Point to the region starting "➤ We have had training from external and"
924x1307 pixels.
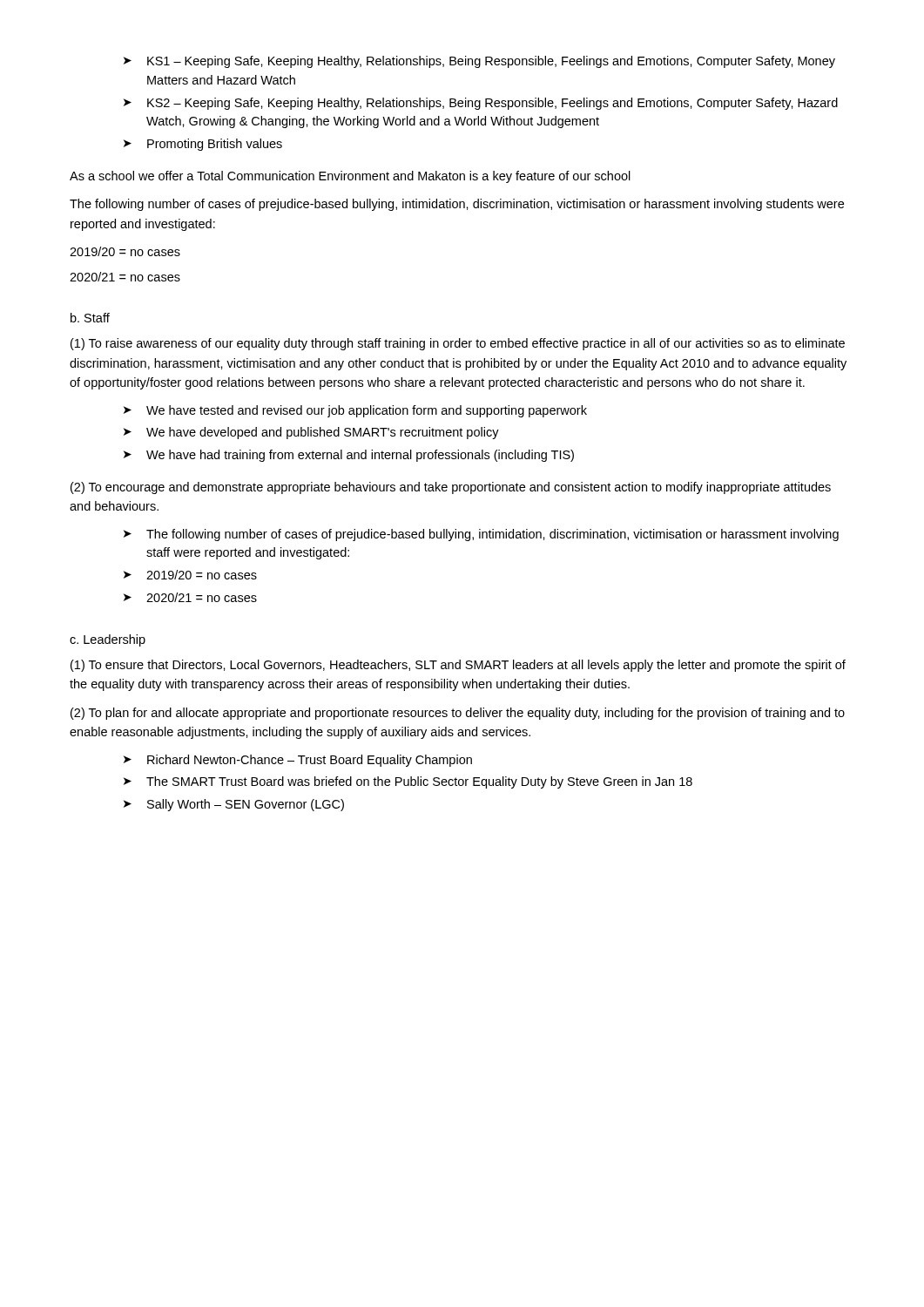tap(488, 456)
